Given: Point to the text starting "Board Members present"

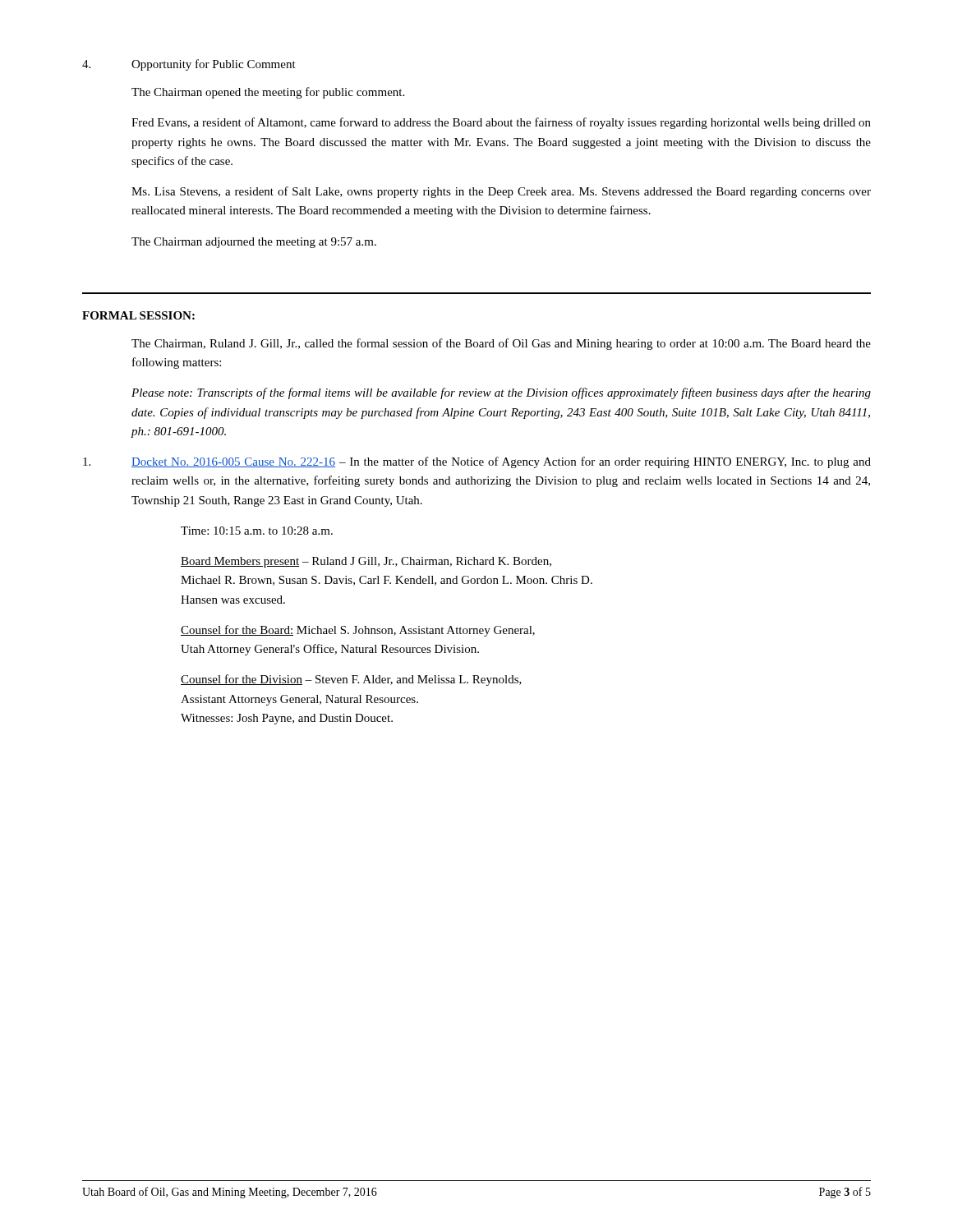Looking at the screenshot, I should pos(387,580).
